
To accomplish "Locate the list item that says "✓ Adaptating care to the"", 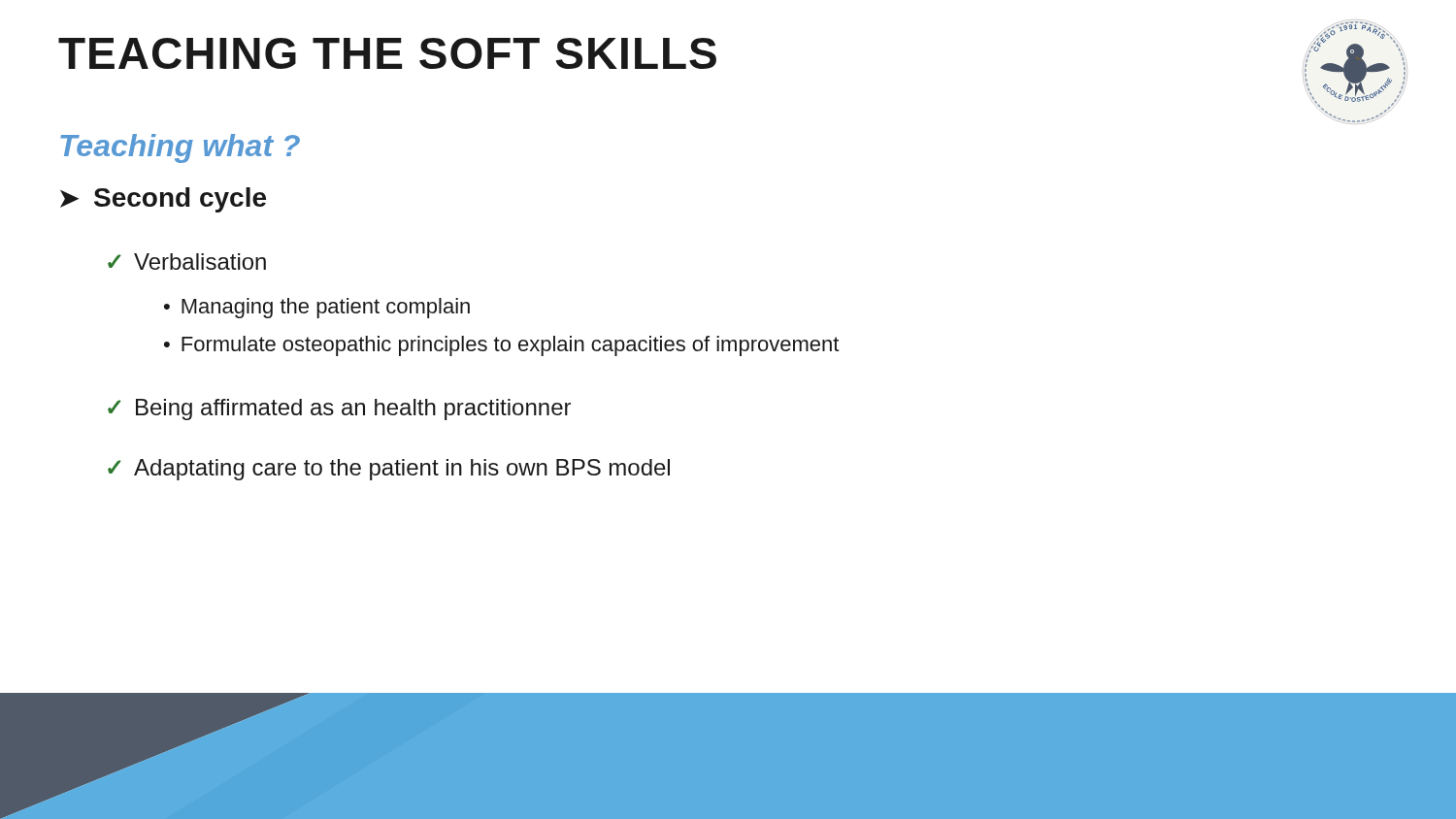I will coord(388,468).
